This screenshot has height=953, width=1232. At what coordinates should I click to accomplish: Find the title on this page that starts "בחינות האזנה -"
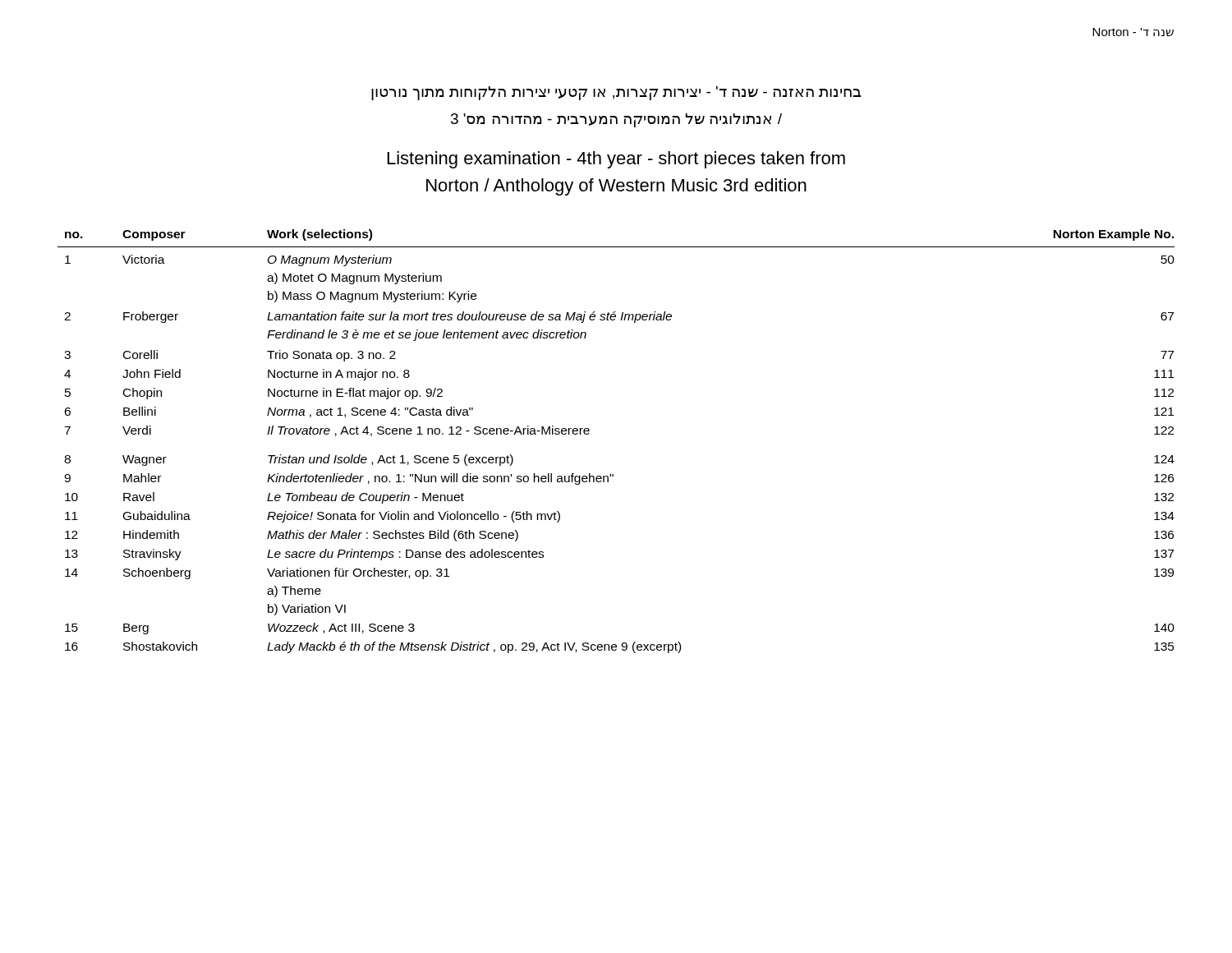[x=616, y=105]
